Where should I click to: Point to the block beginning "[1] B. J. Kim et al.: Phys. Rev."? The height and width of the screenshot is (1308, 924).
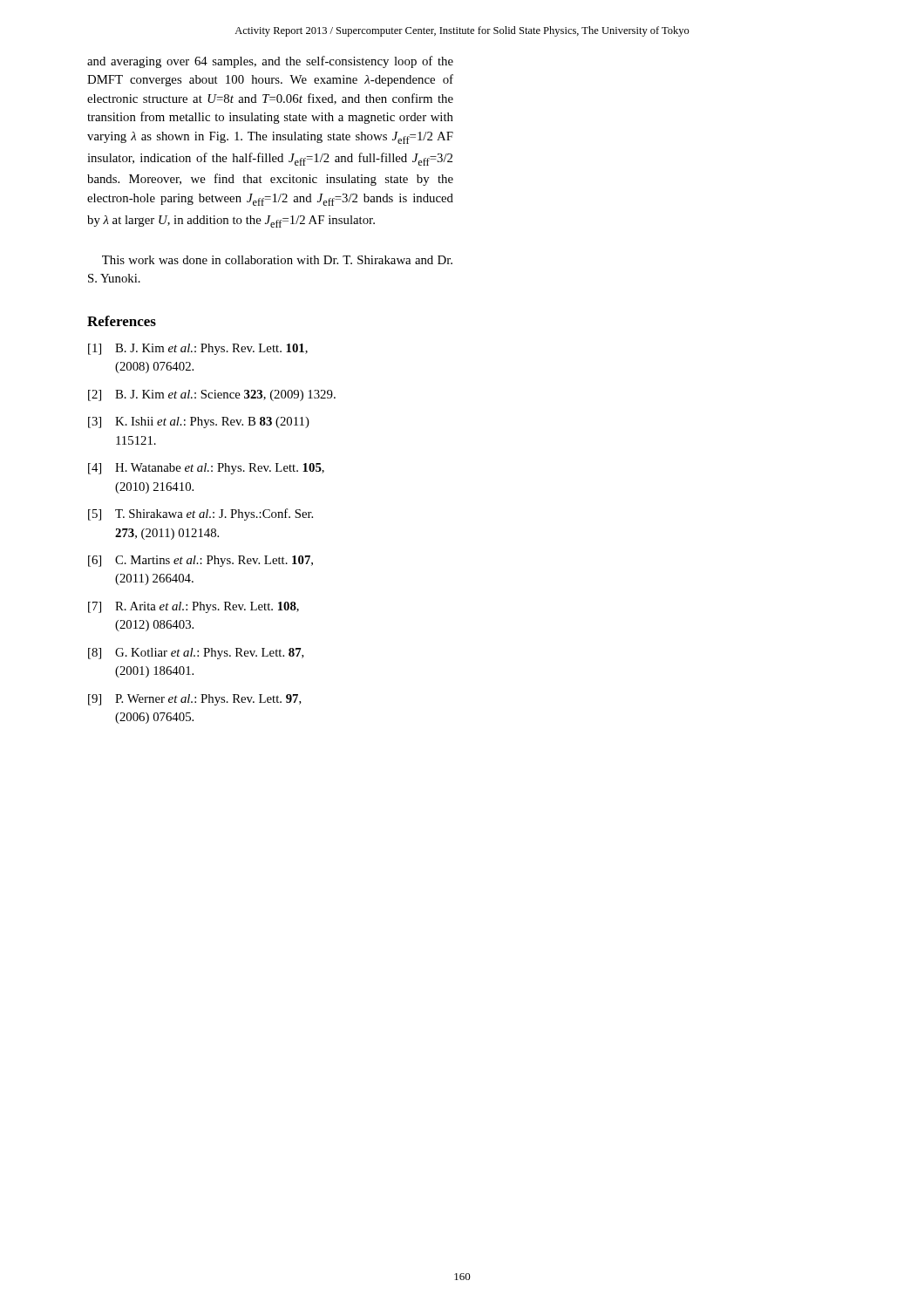click(270, 358)
